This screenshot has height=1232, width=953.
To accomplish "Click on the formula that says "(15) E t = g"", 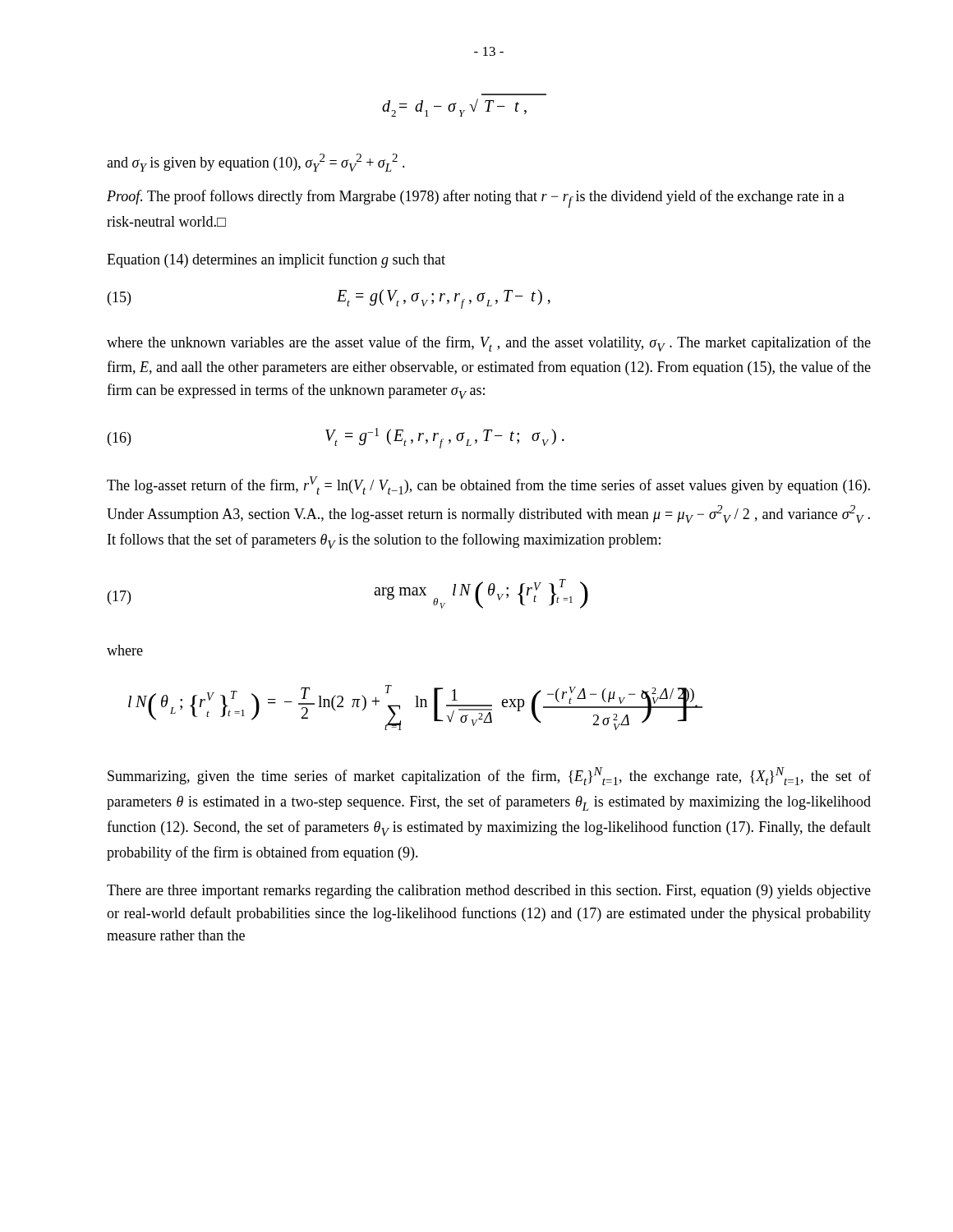I will coord(489,298).
